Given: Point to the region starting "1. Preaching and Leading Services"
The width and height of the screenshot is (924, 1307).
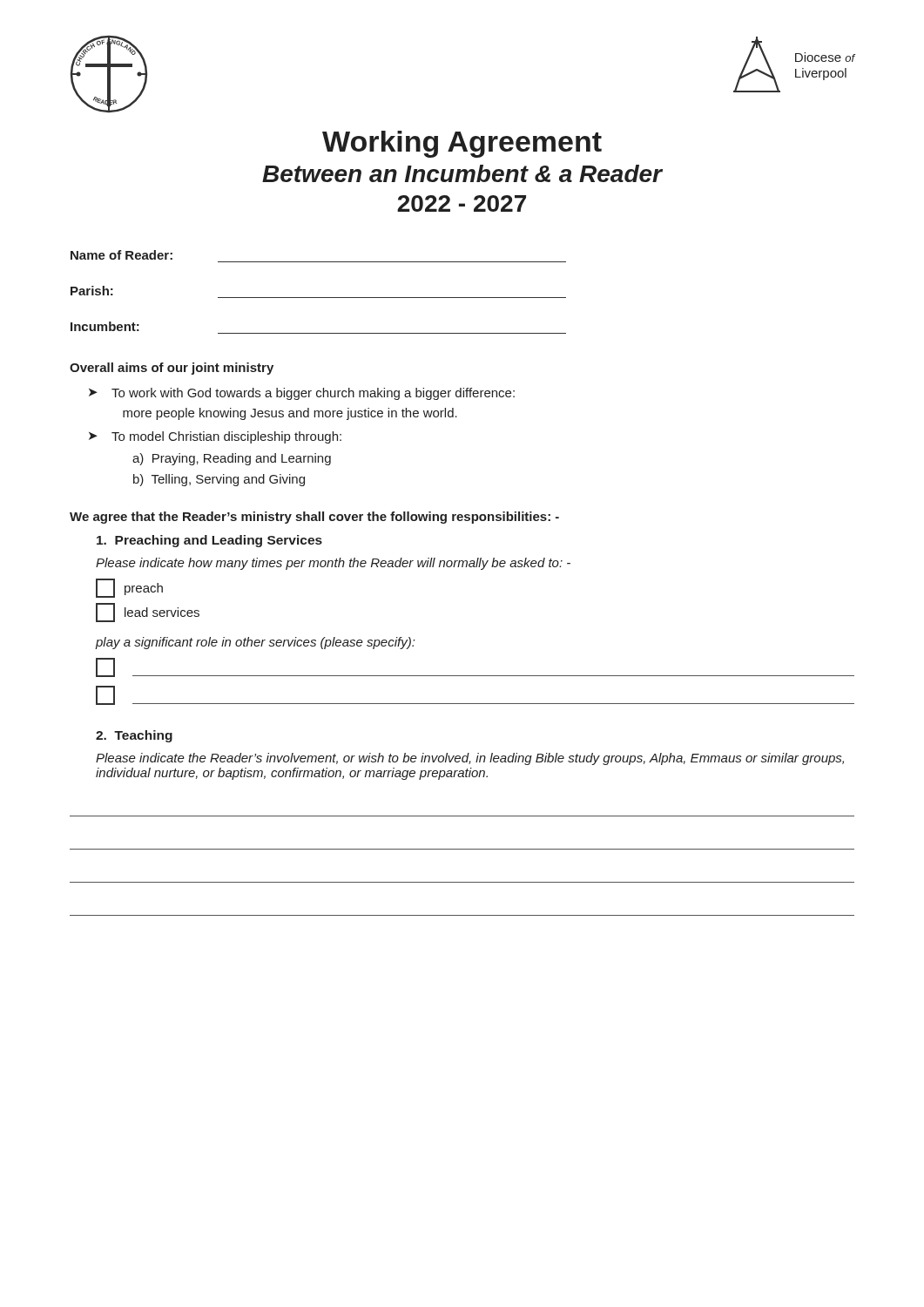Looking at the screenshot, I should (x=209, y=539).
